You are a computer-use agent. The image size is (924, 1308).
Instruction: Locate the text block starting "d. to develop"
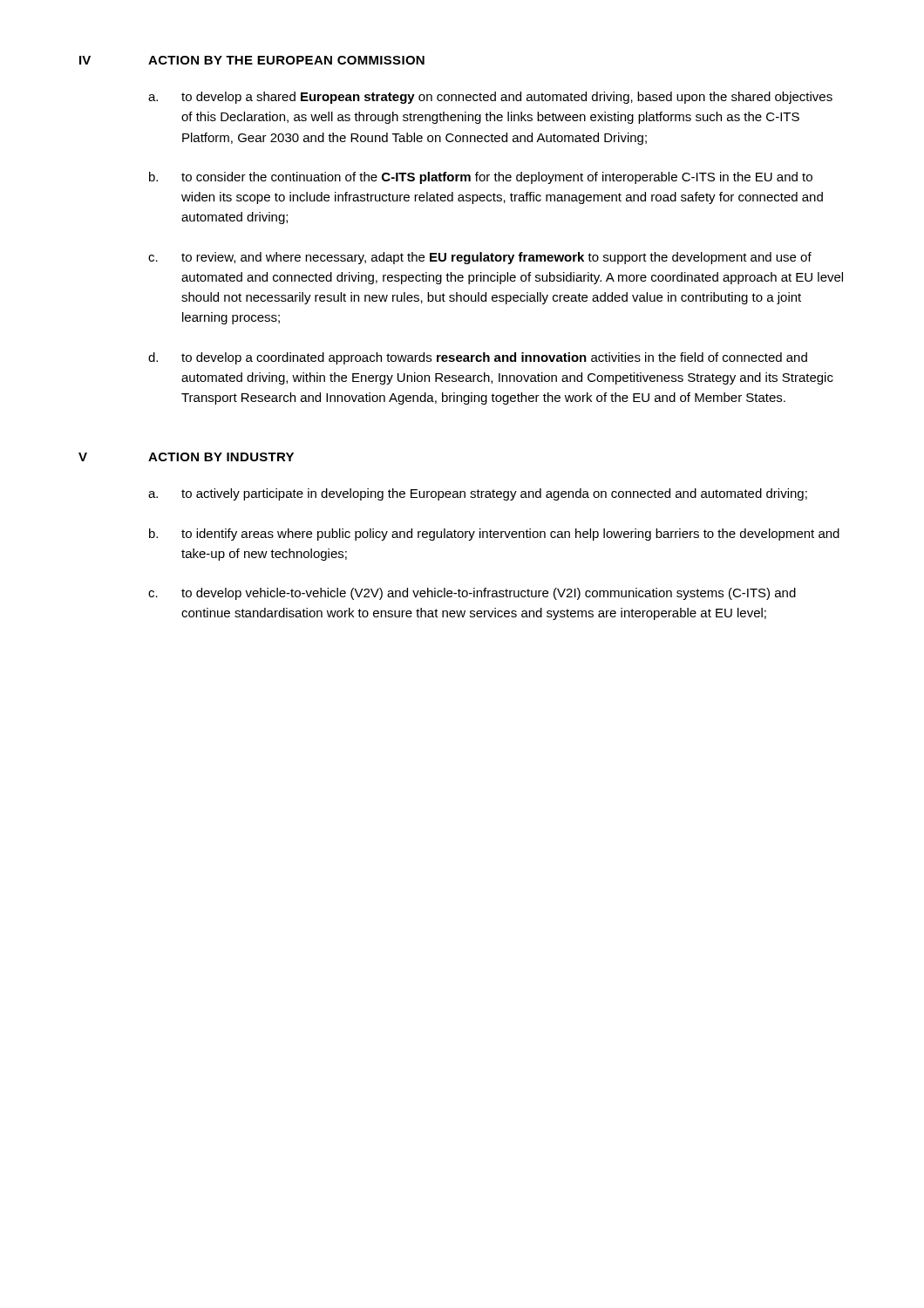[x=497, y=377]
